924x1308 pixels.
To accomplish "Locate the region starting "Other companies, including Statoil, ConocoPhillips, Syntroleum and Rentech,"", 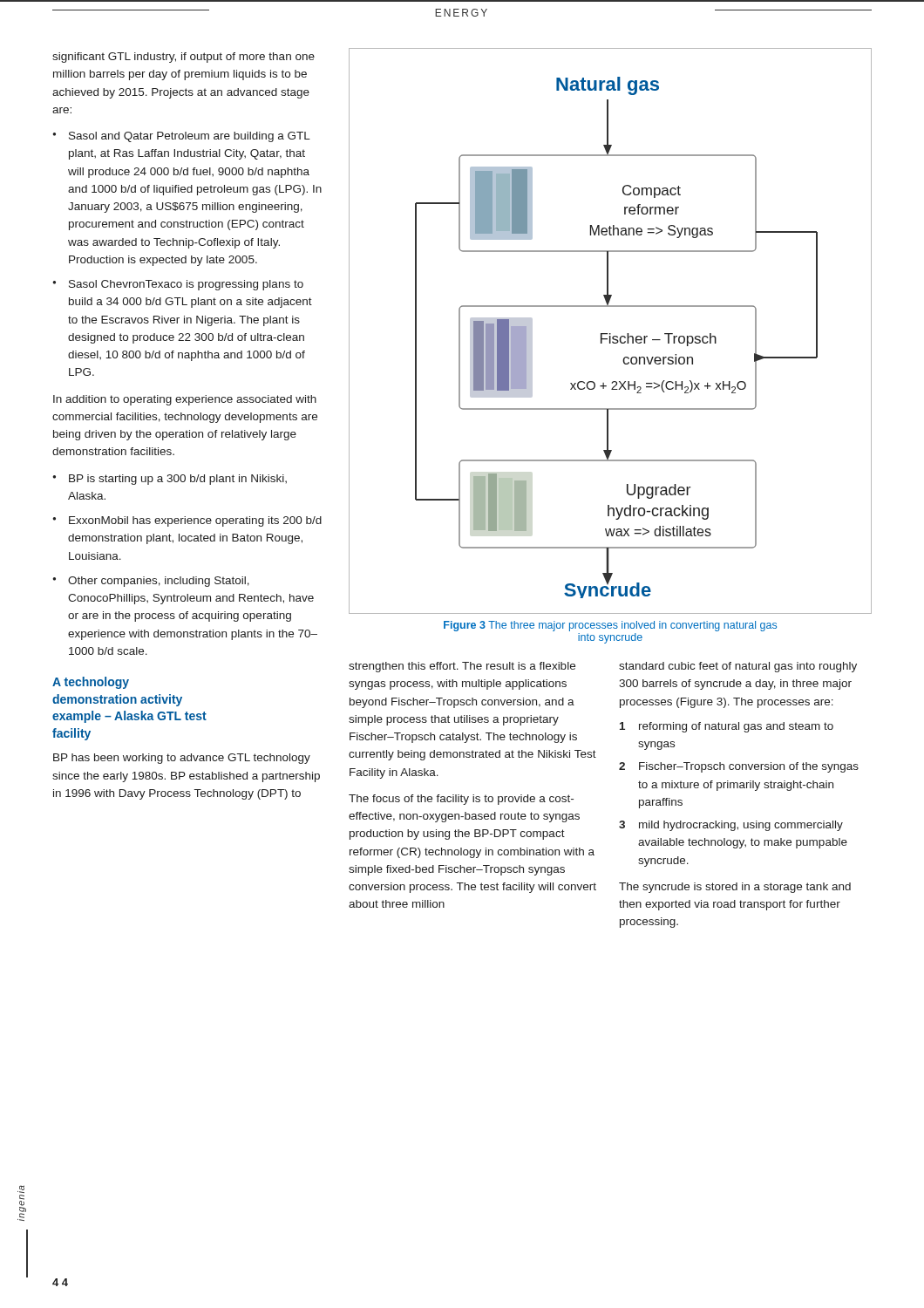I will 193,615.
